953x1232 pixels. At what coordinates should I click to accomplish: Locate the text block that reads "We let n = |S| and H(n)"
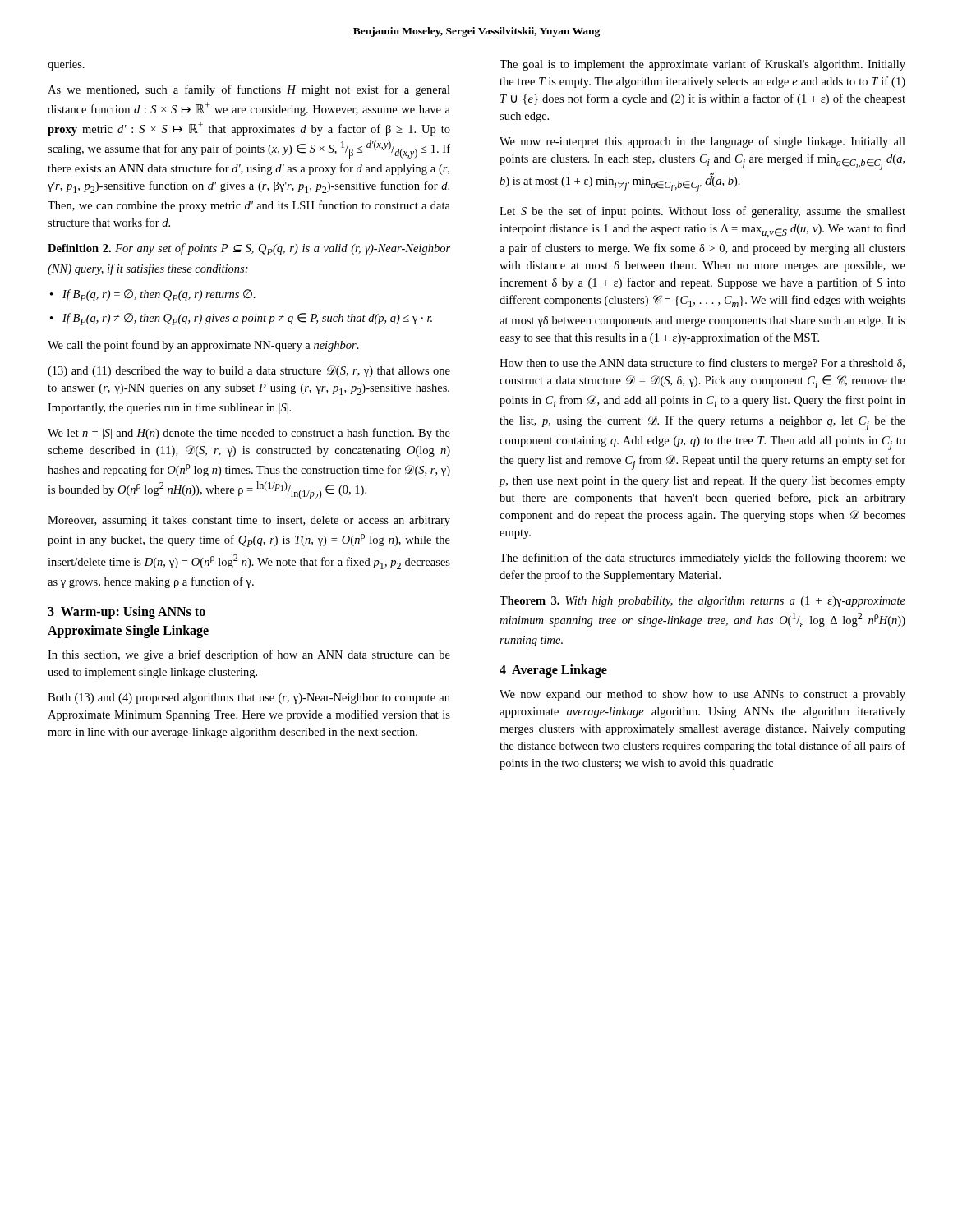[249, 464]
